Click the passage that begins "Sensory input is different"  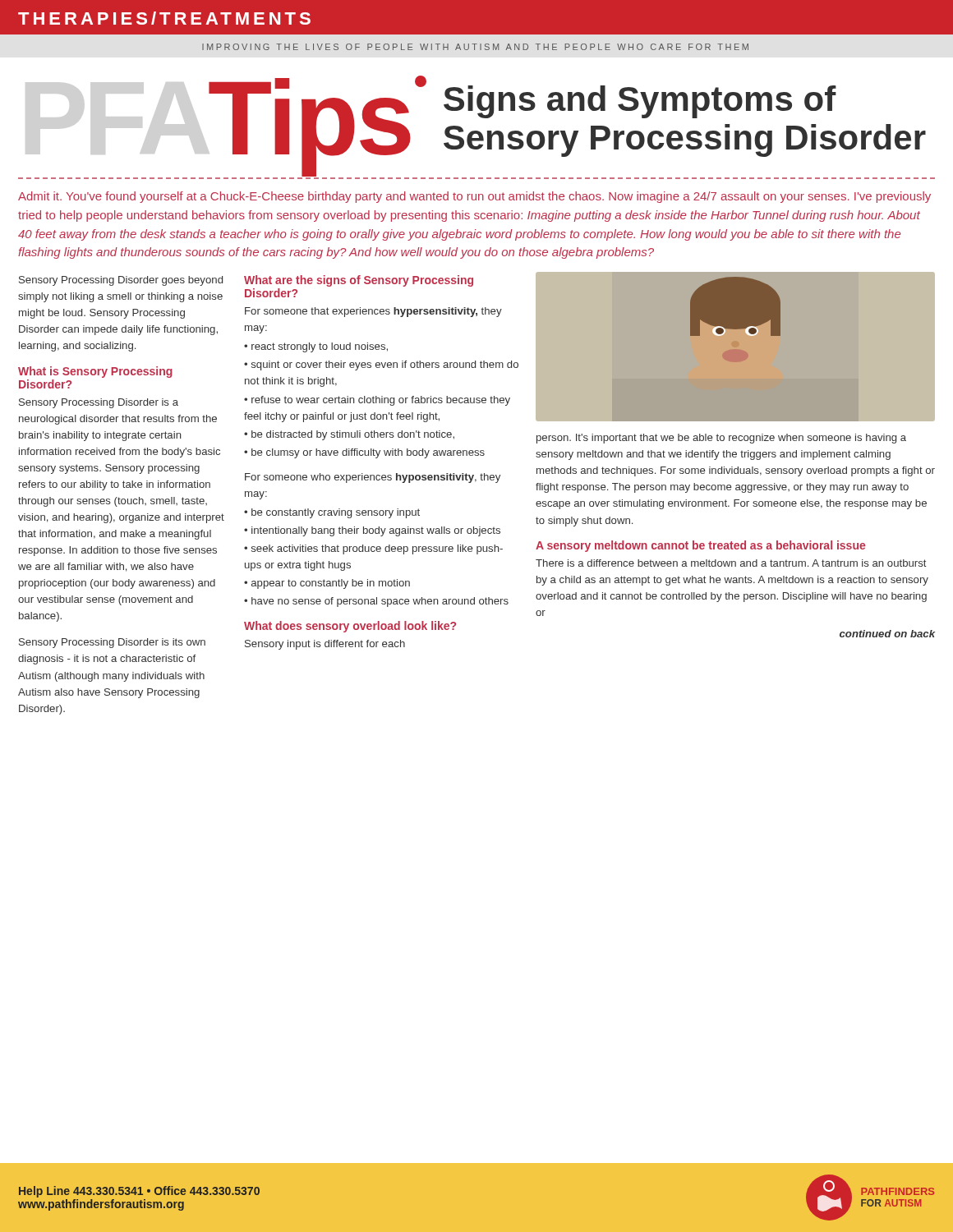pos(325,644)
